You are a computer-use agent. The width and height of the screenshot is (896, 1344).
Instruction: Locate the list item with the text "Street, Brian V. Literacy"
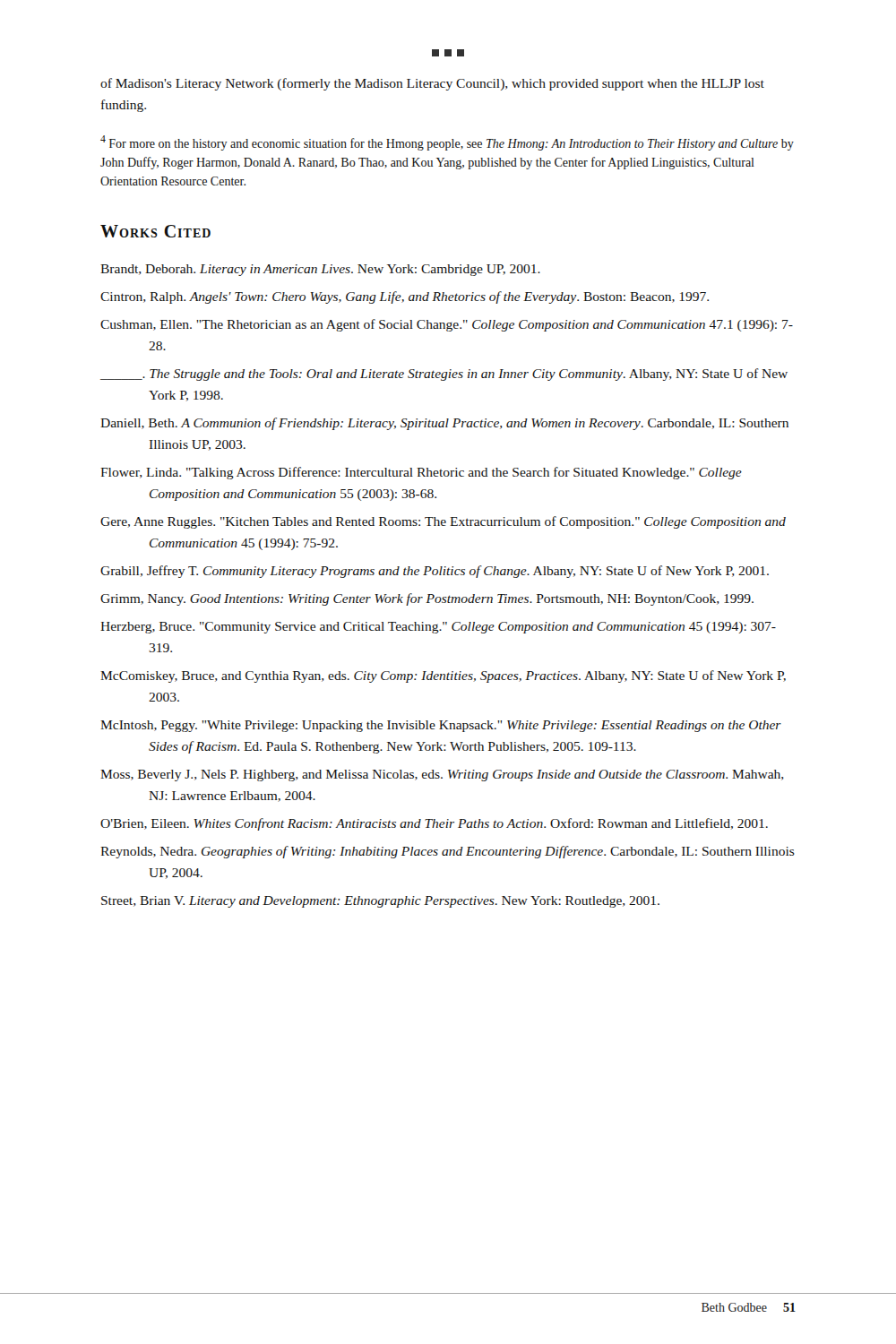[380, 900]
